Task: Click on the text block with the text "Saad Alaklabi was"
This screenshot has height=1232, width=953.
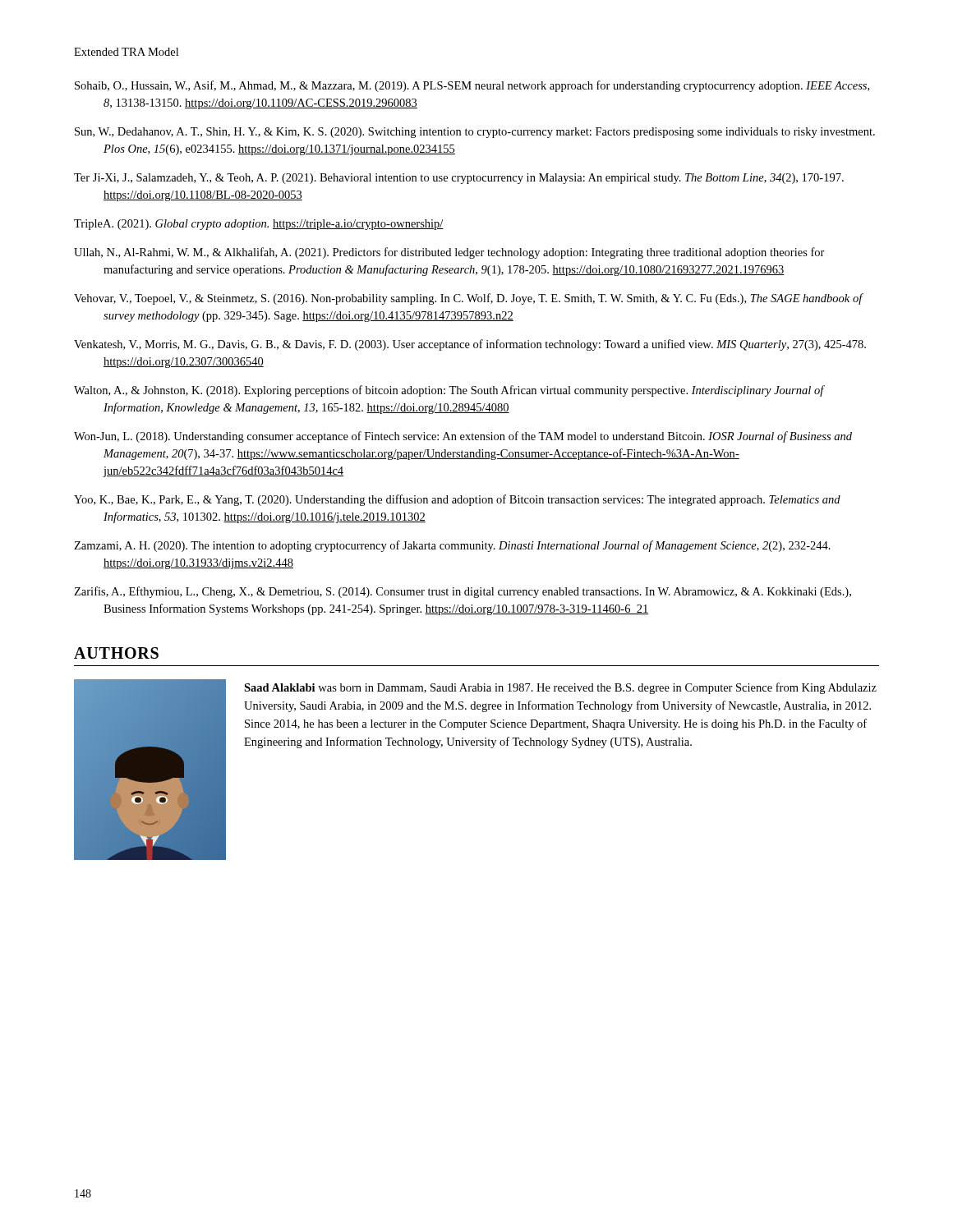Action: 560,715
